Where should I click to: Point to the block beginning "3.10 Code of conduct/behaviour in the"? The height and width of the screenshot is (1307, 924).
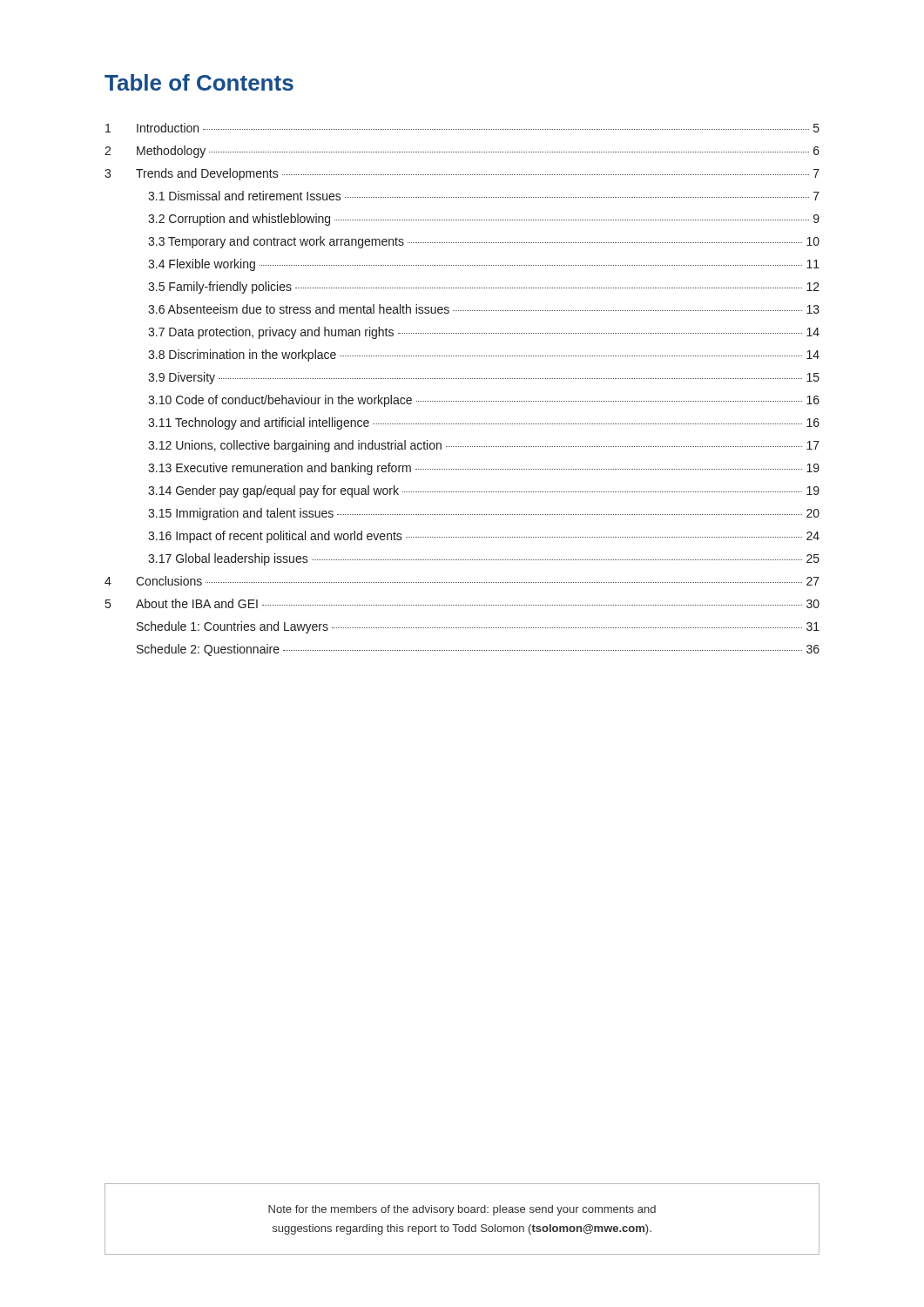click(x=484, y=400)
